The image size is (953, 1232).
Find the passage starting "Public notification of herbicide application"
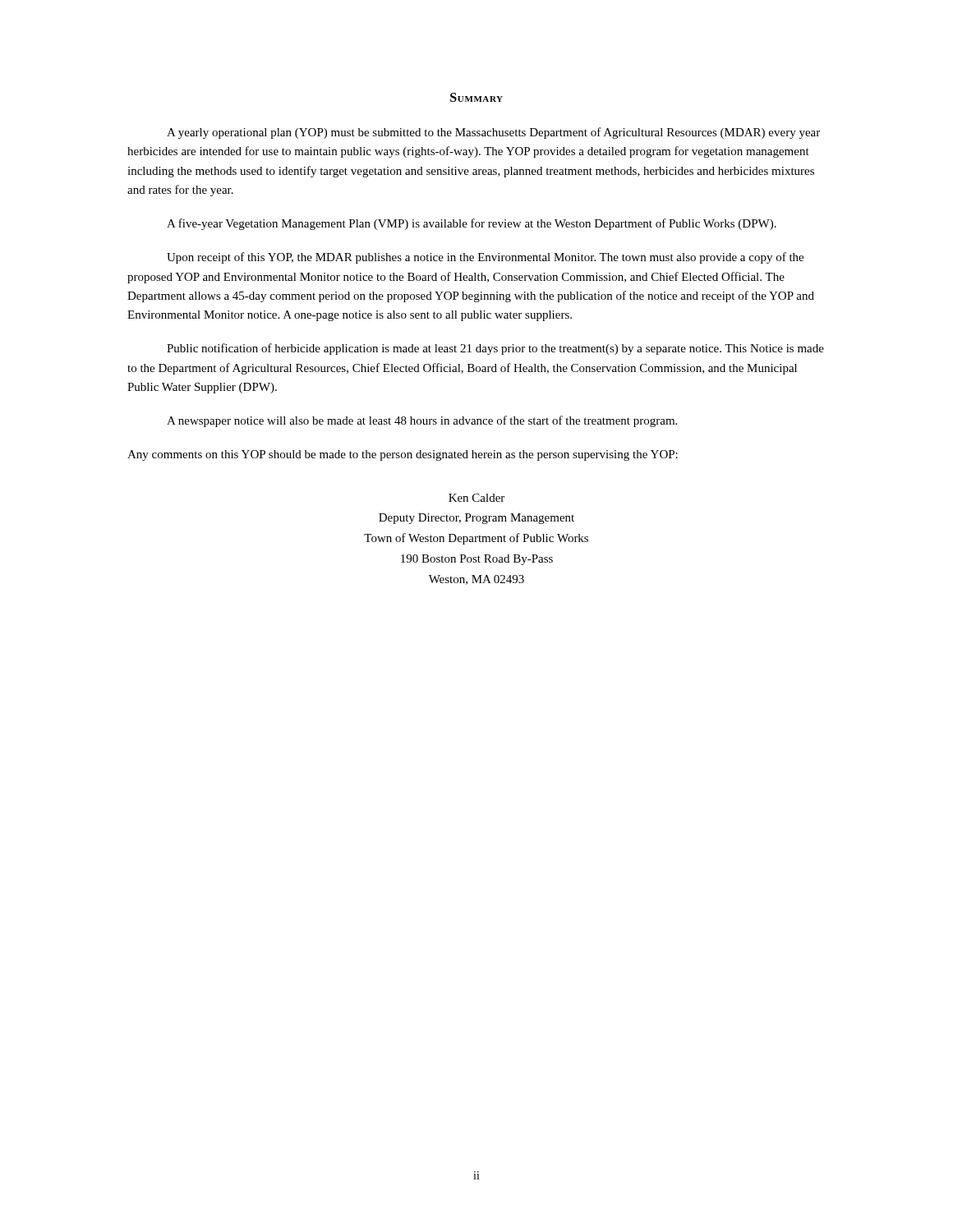[x=476, y=368]
